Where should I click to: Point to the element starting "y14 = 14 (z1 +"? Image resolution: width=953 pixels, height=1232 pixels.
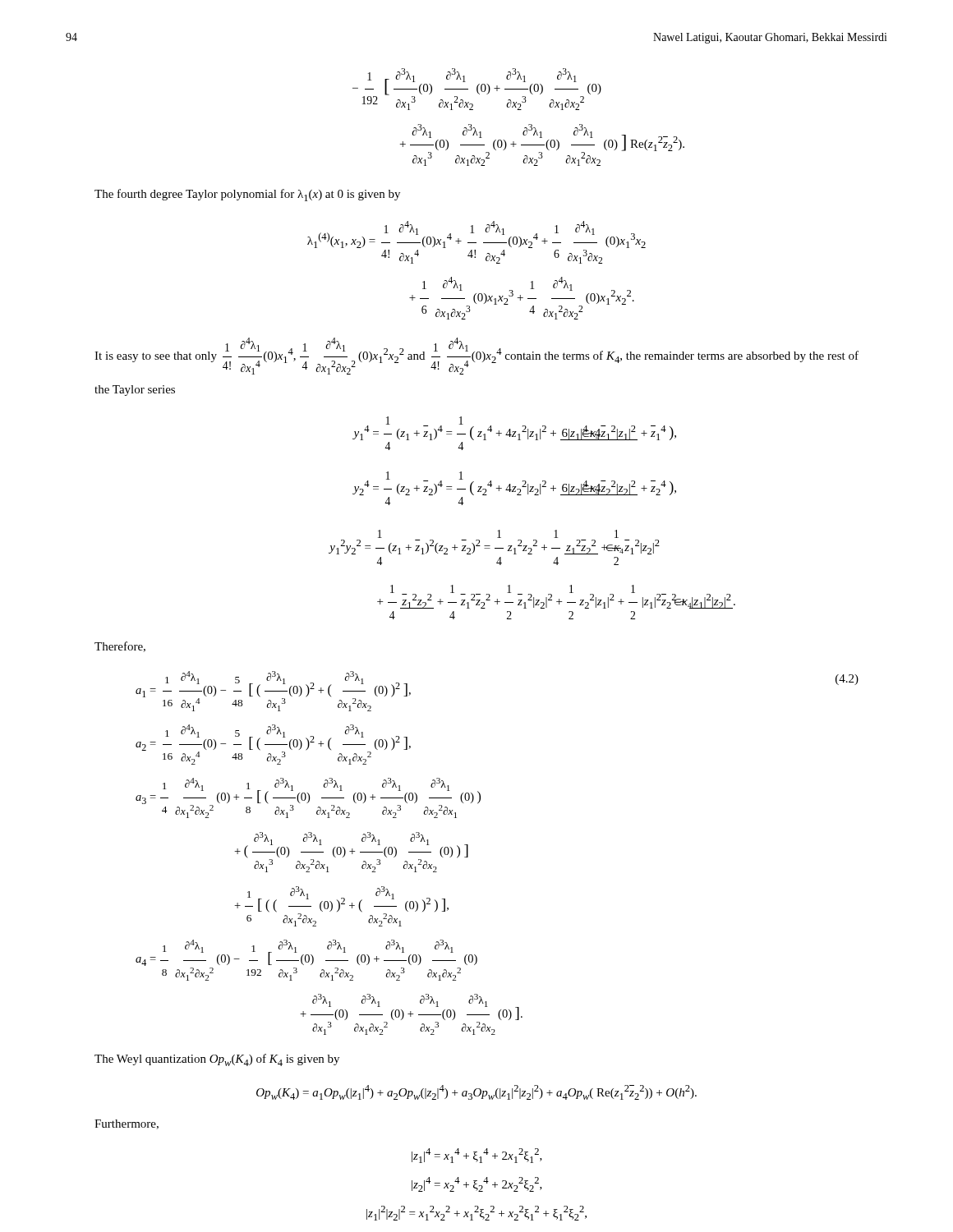(514, 428)
